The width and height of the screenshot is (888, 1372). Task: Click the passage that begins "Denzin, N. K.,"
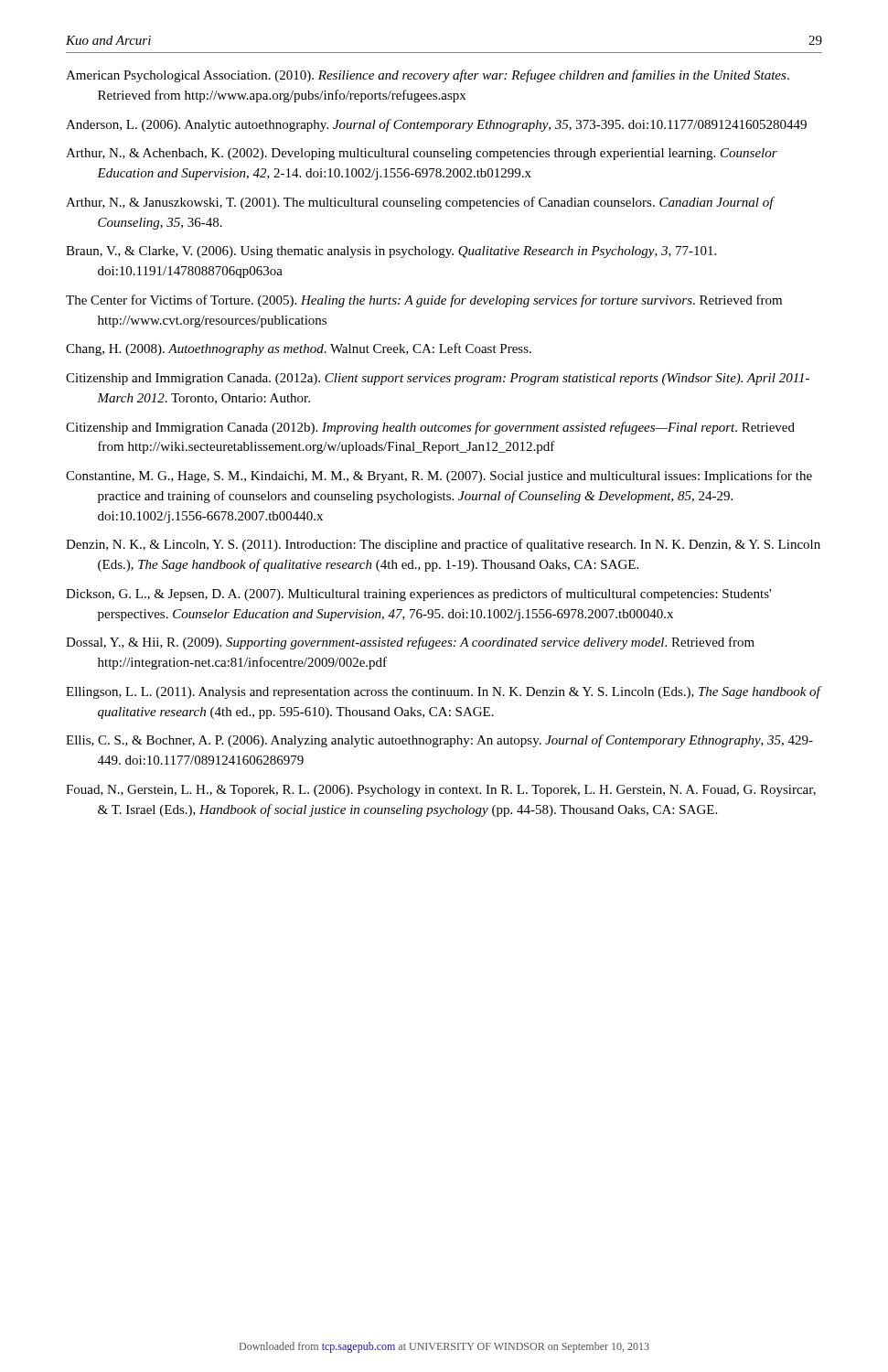click(443, 554)
